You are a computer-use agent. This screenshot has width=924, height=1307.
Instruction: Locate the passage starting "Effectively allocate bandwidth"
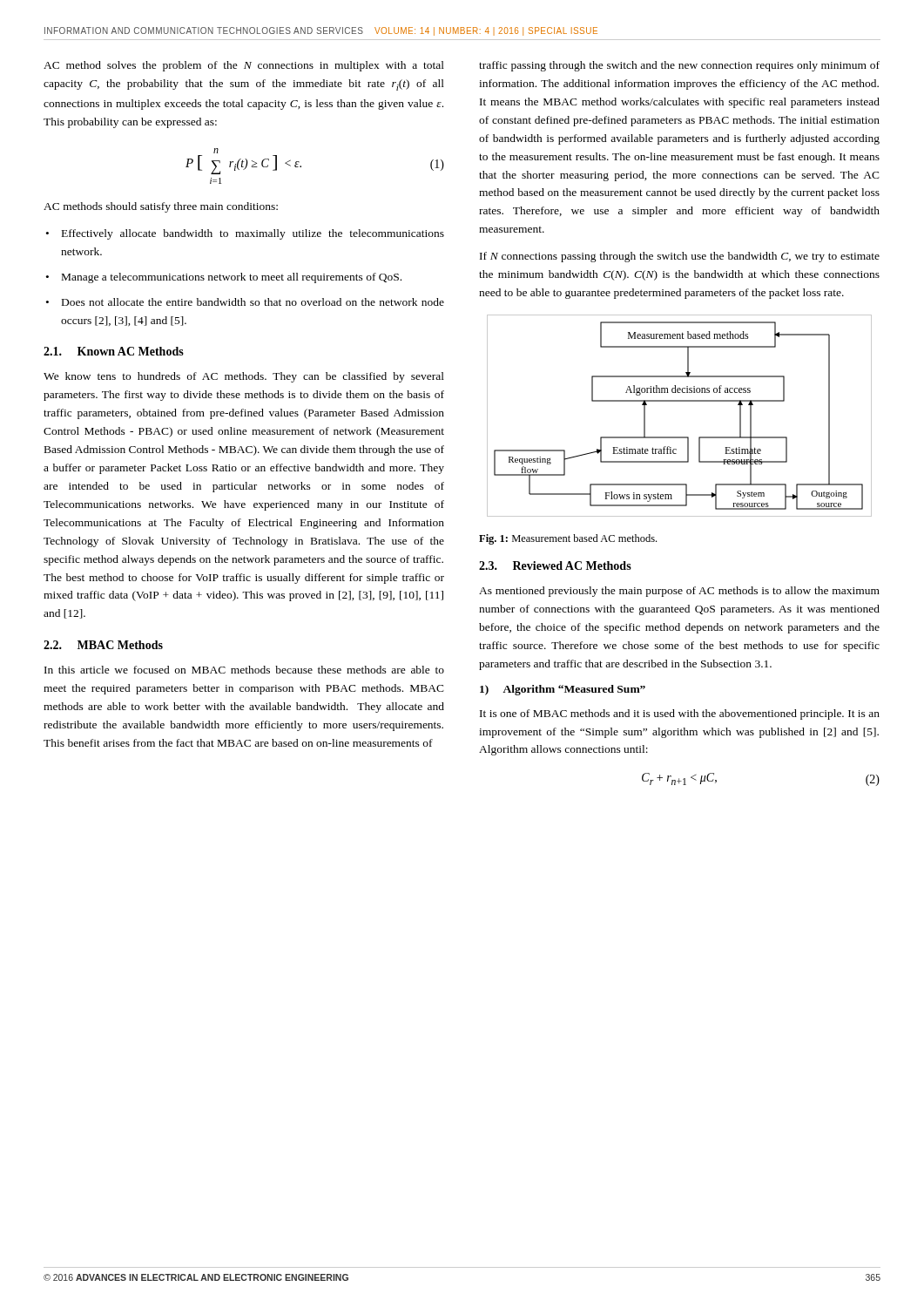[253, 242]
